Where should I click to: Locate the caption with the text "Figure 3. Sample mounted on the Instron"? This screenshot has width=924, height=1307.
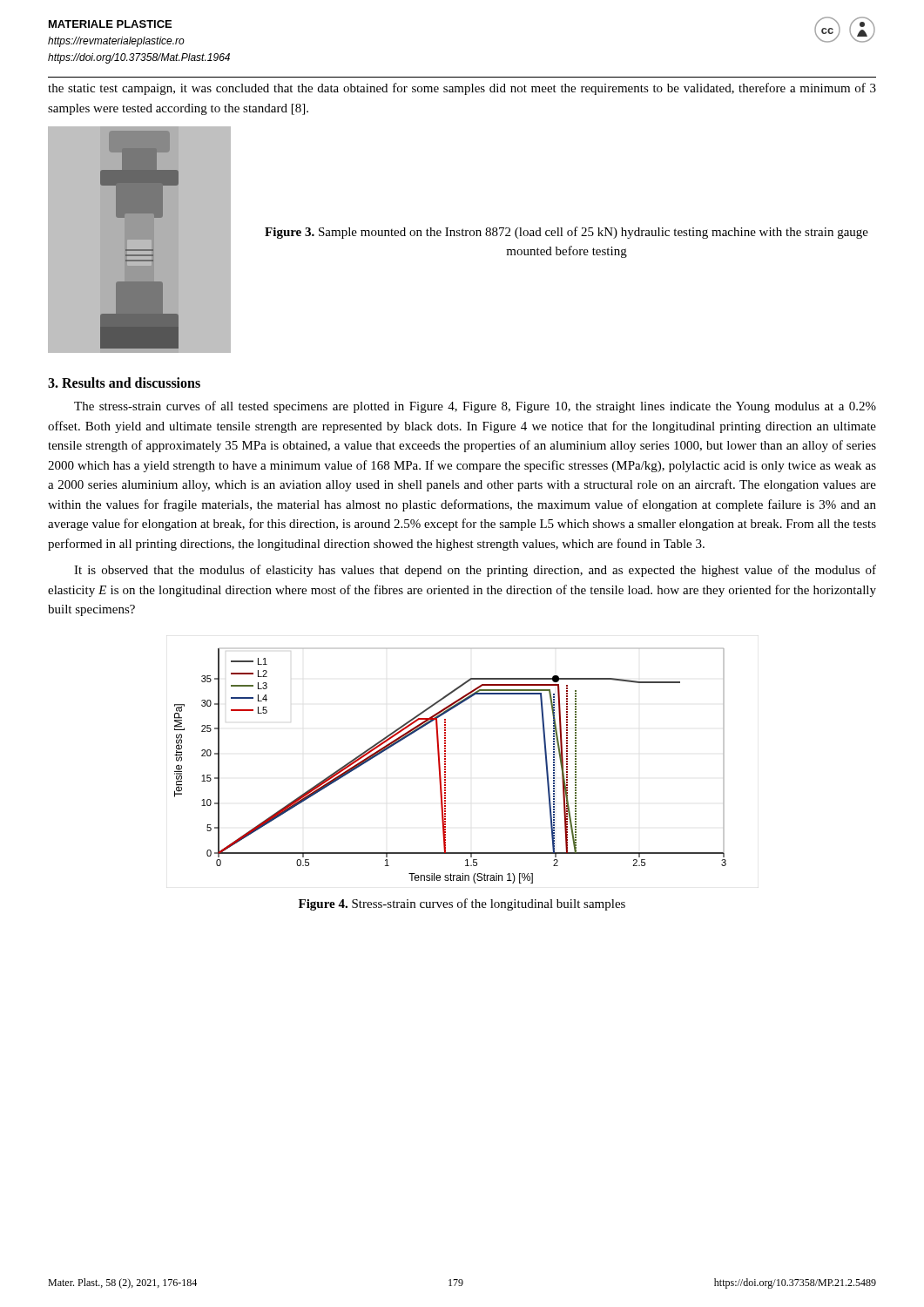tap(567, 241)
